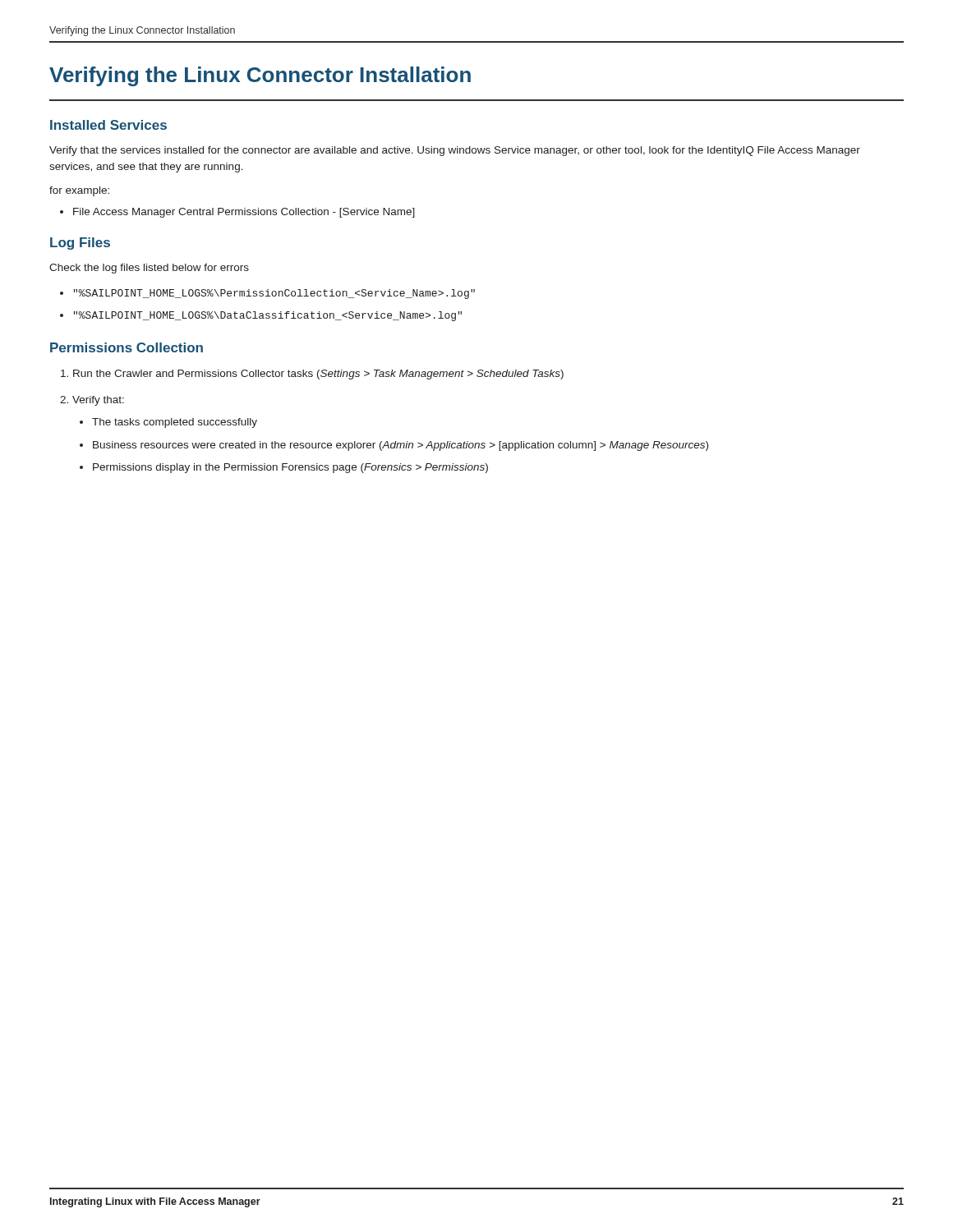This screenshot has width=953, height=1232.
Task: Find the section header that says "Installed Services"
Action: [108, 125]
